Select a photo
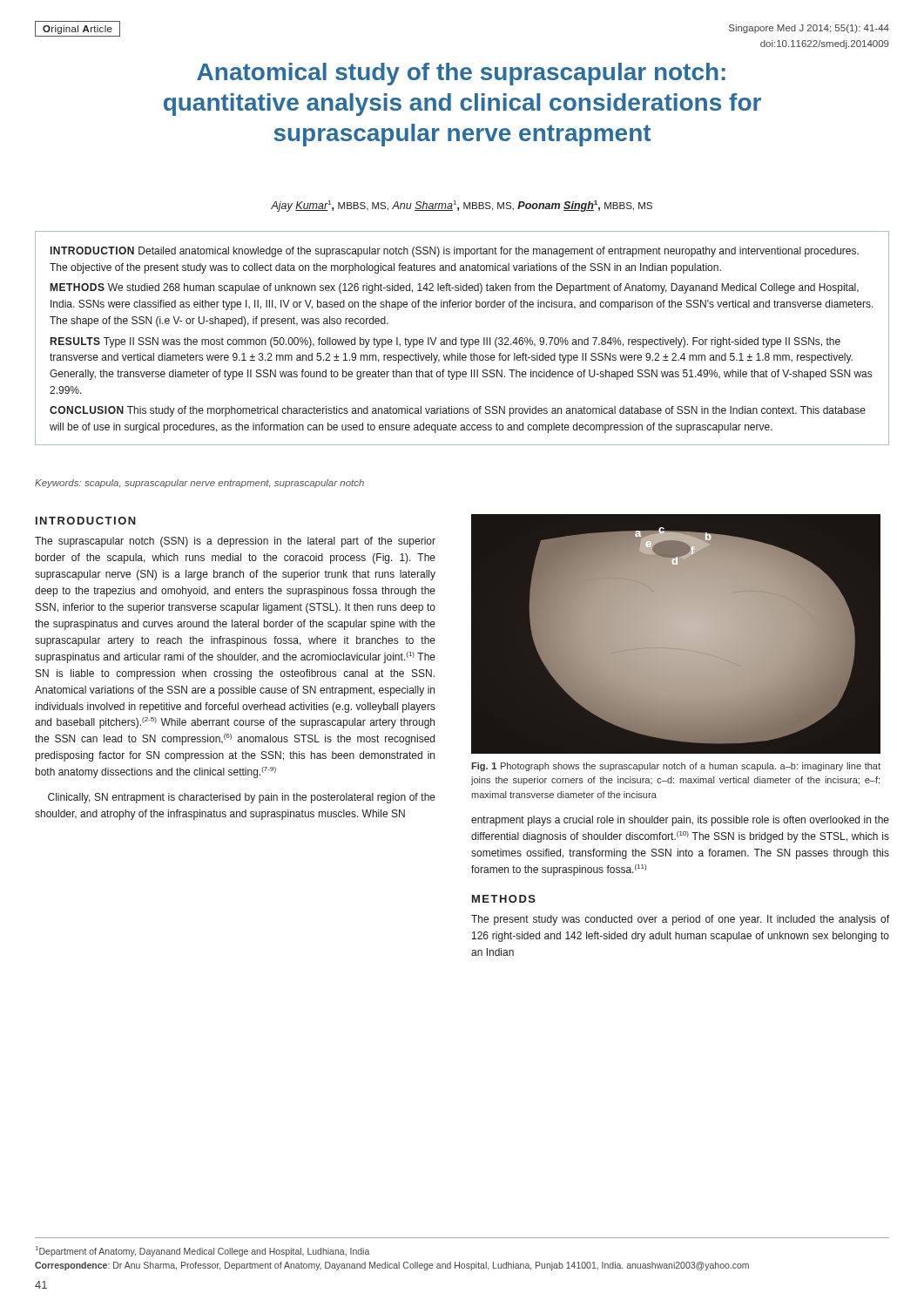Viewport: 924px width, 1307px height. coord(676,658)
